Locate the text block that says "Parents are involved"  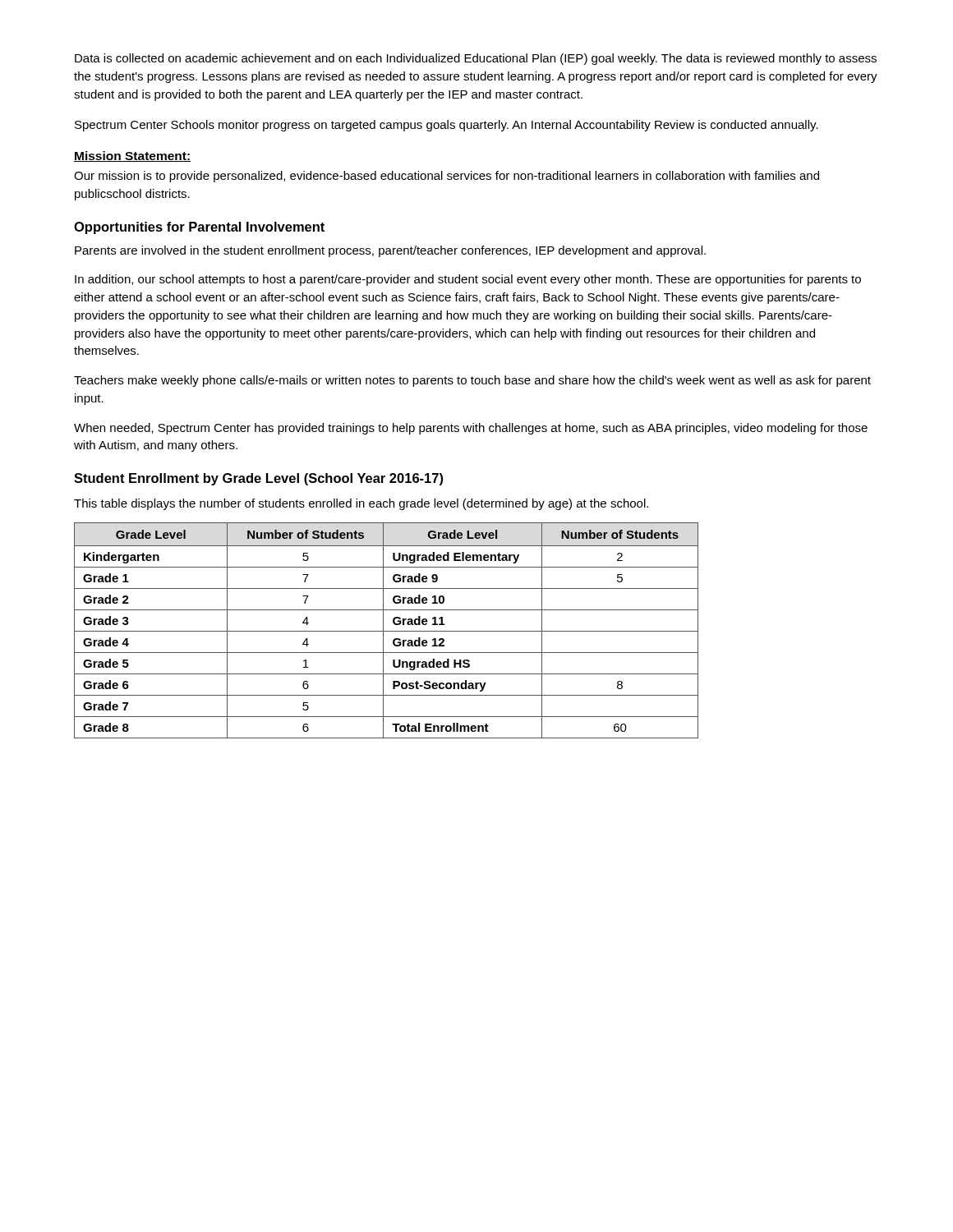pyautogui.click(x=390, y=250)
